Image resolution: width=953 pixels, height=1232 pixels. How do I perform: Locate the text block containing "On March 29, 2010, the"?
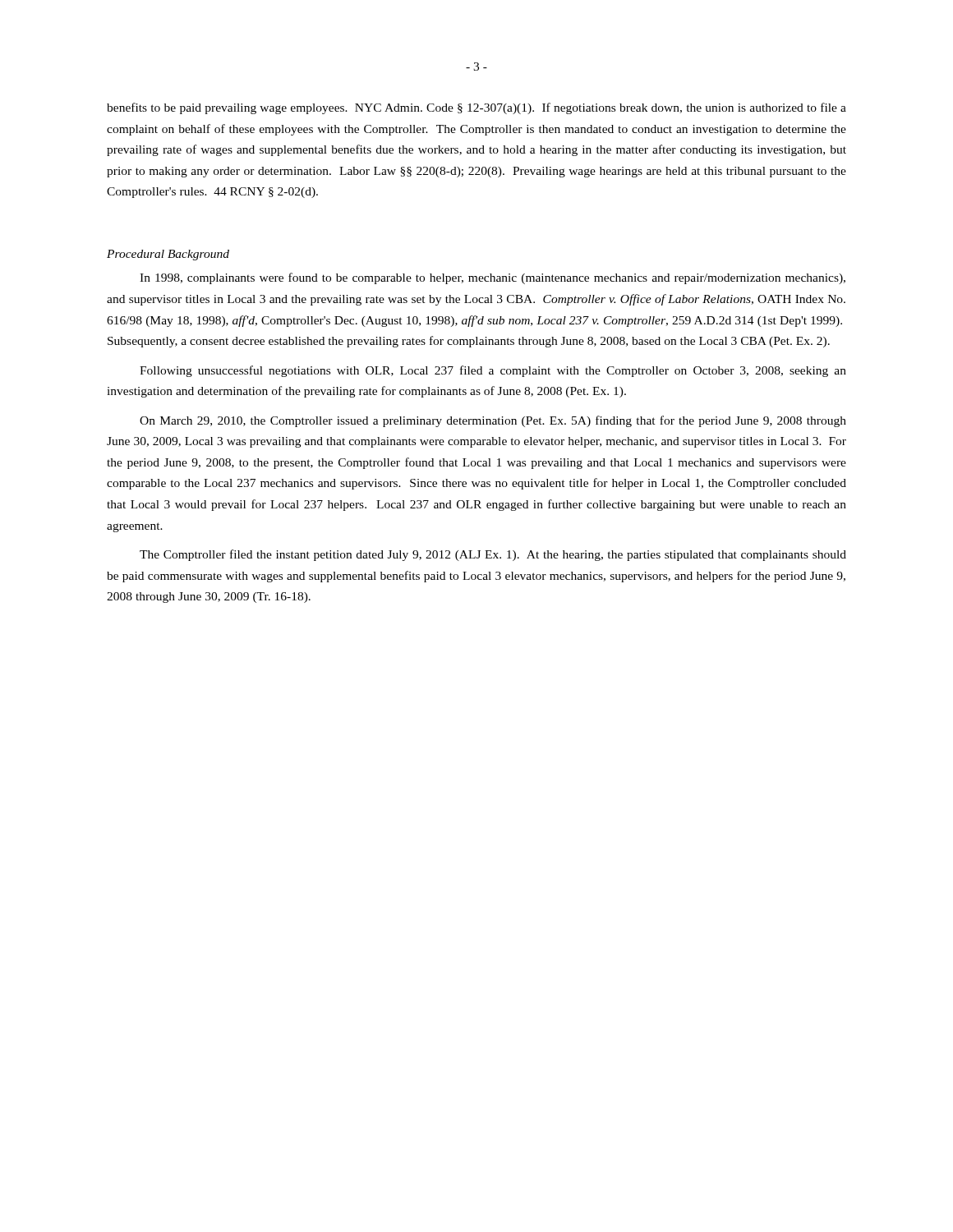click(x=476, y=472)
